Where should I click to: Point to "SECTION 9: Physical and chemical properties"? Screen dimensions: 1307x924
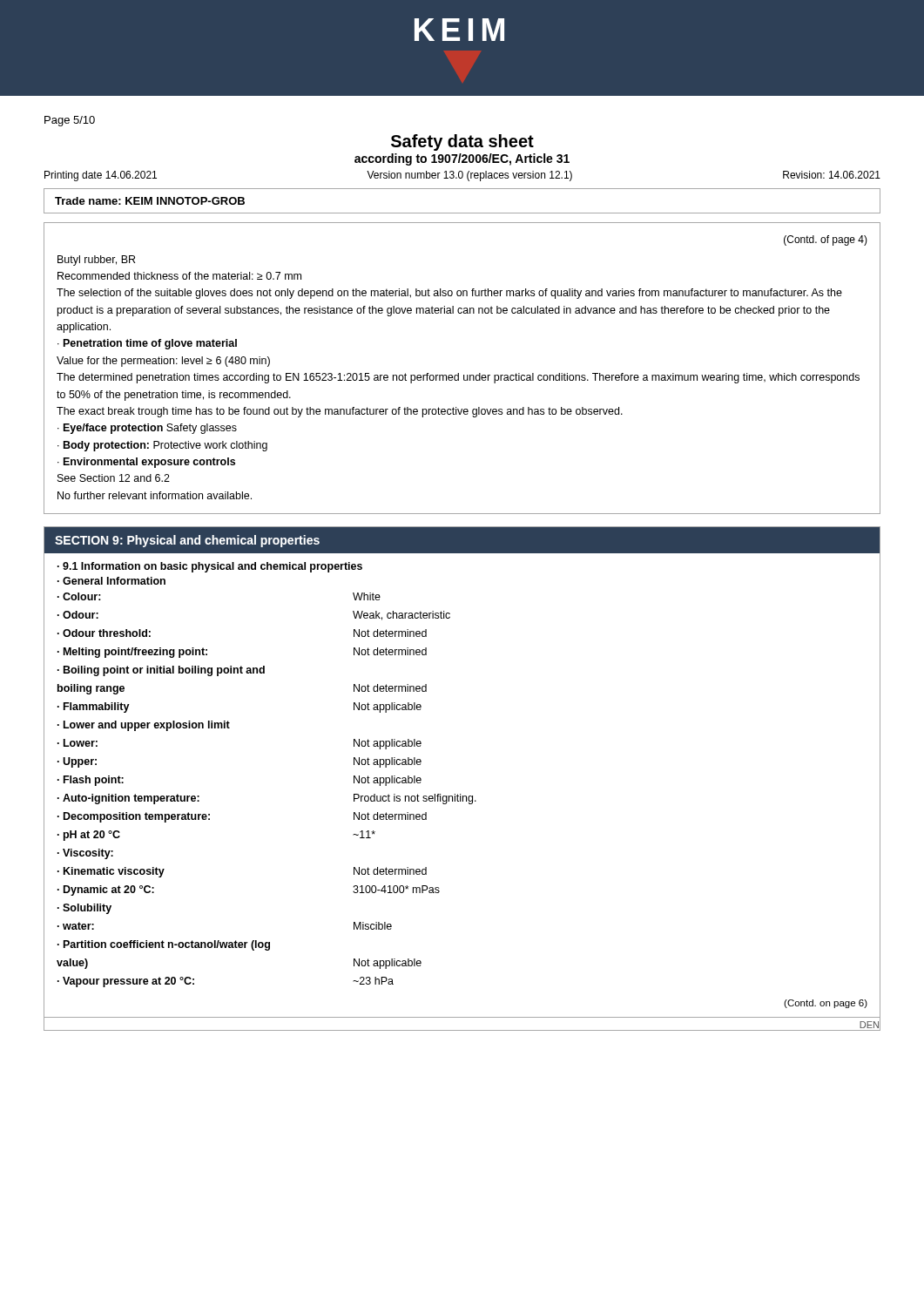point(187,540)
